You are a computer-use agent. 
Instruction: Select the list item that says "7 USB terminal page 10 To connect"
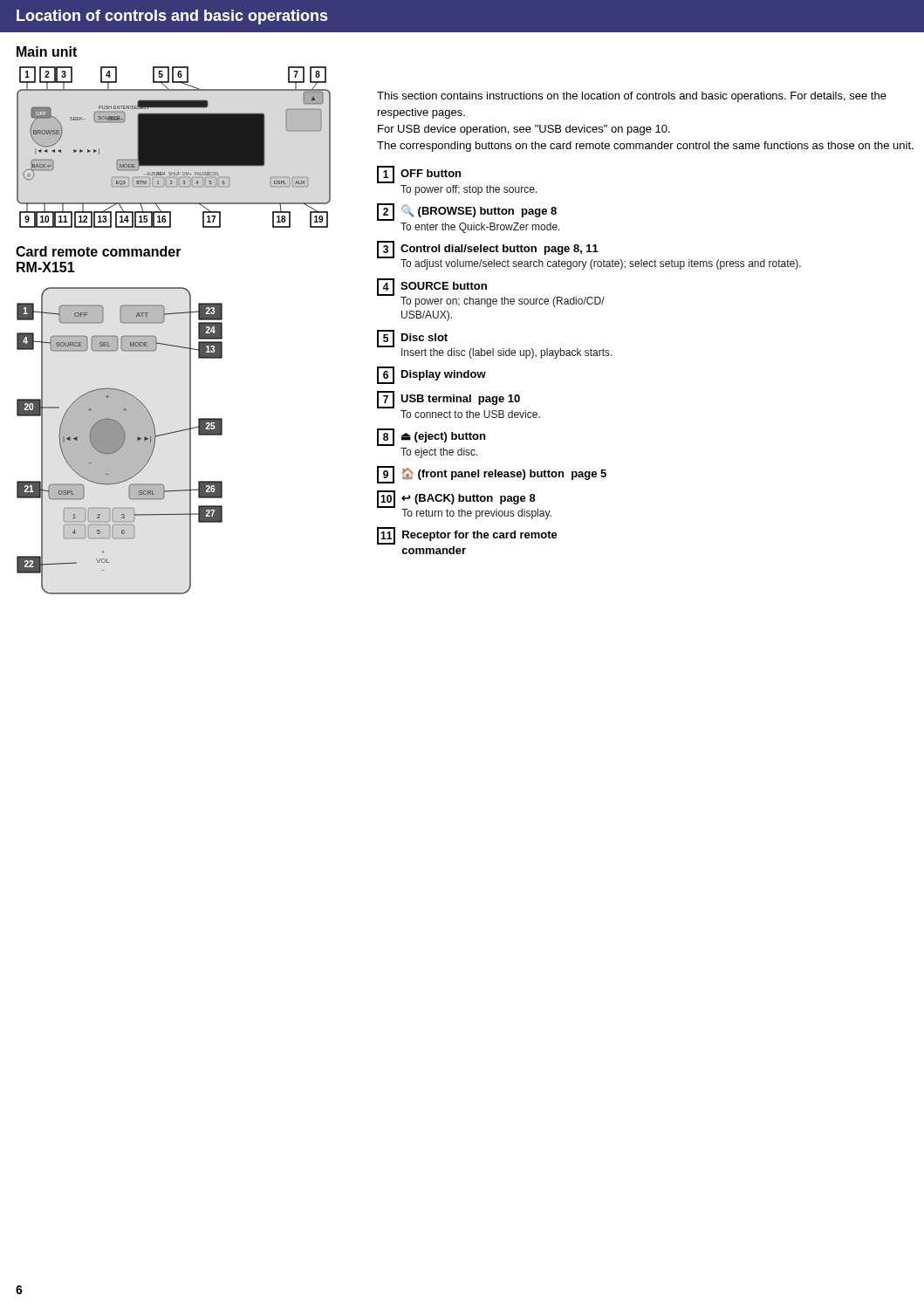click(448, 400)
